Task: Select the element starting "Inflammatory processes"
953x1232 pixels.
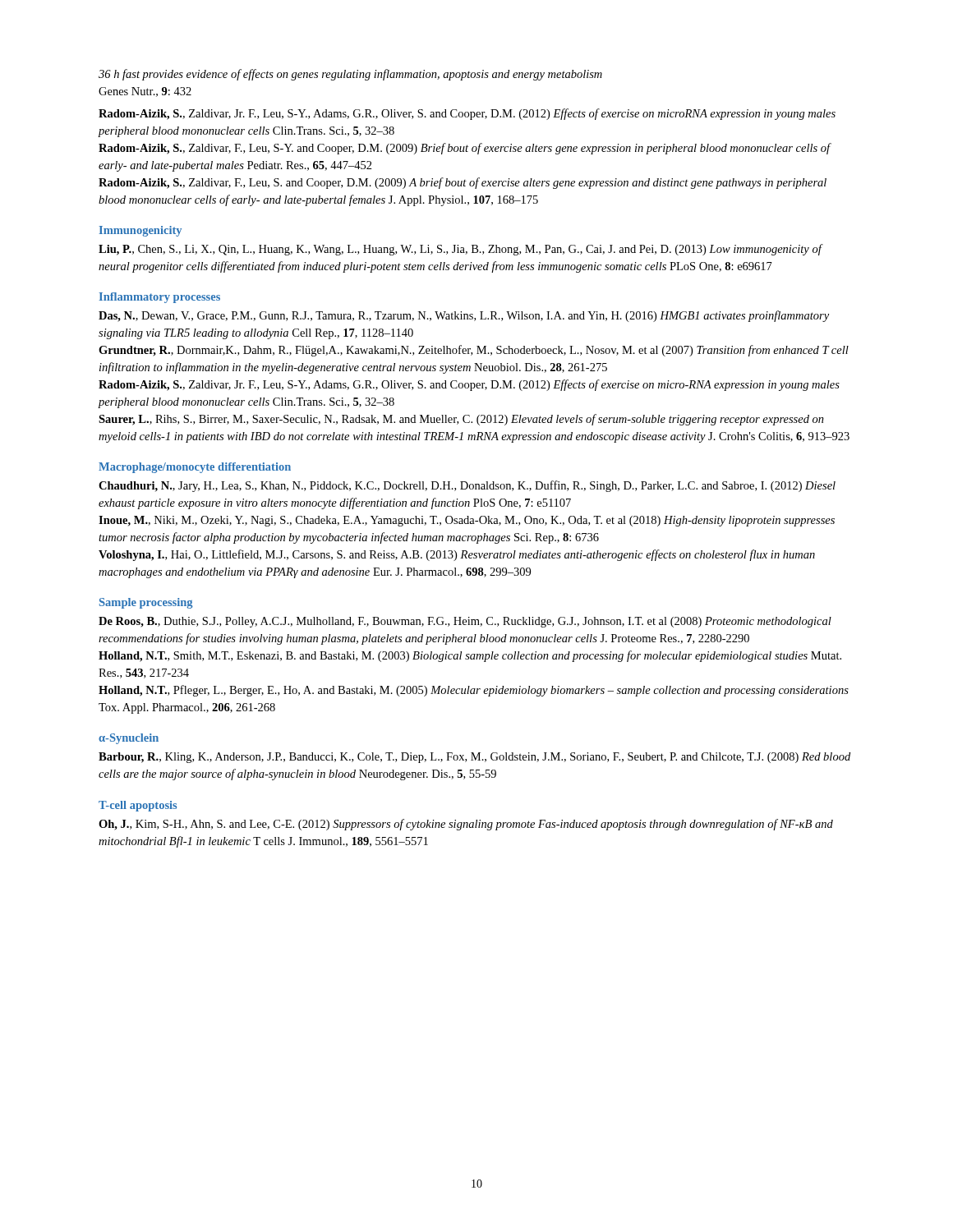Action: click(159, 297)
